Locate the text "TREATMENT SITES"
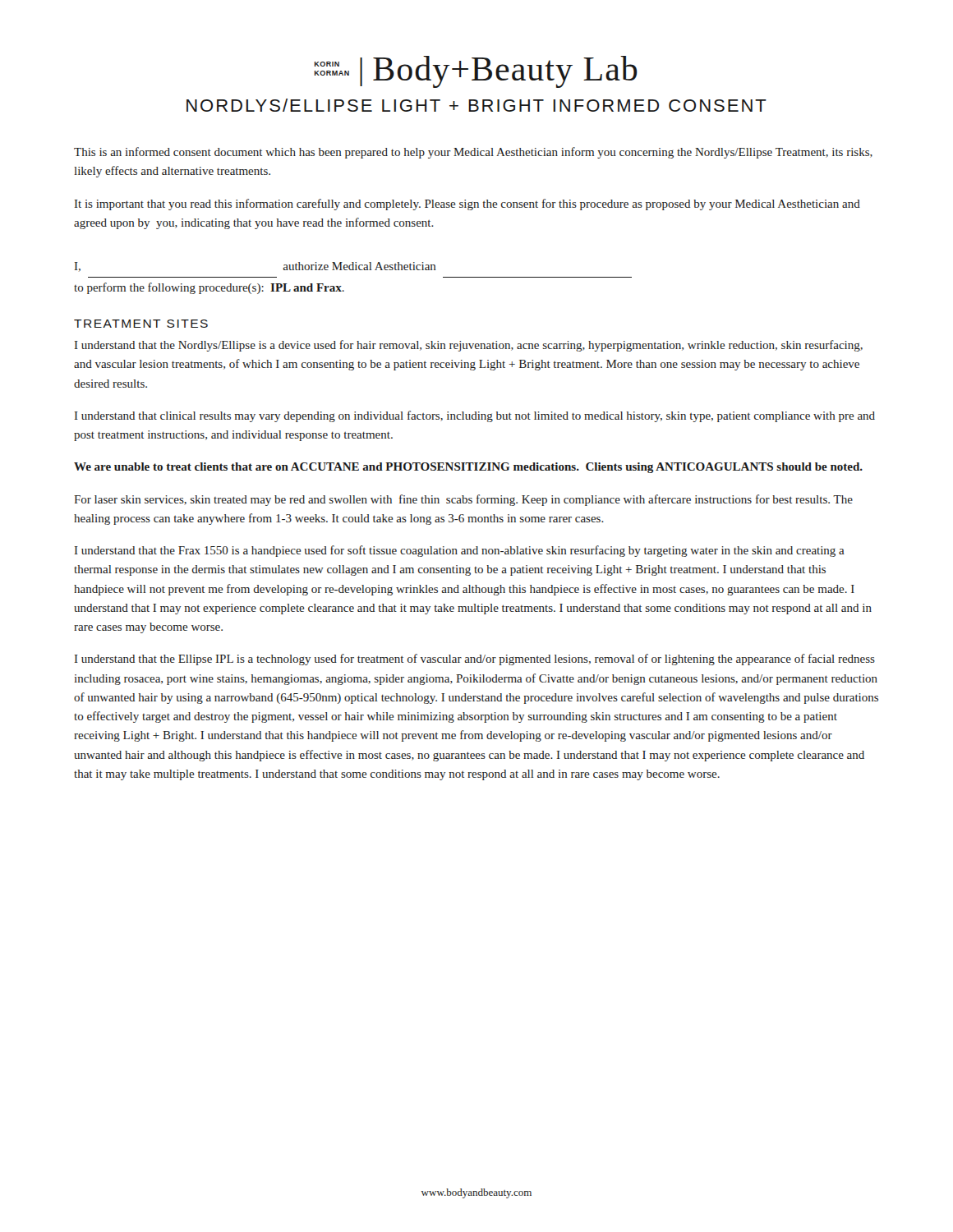 click(x=142, y=323)
